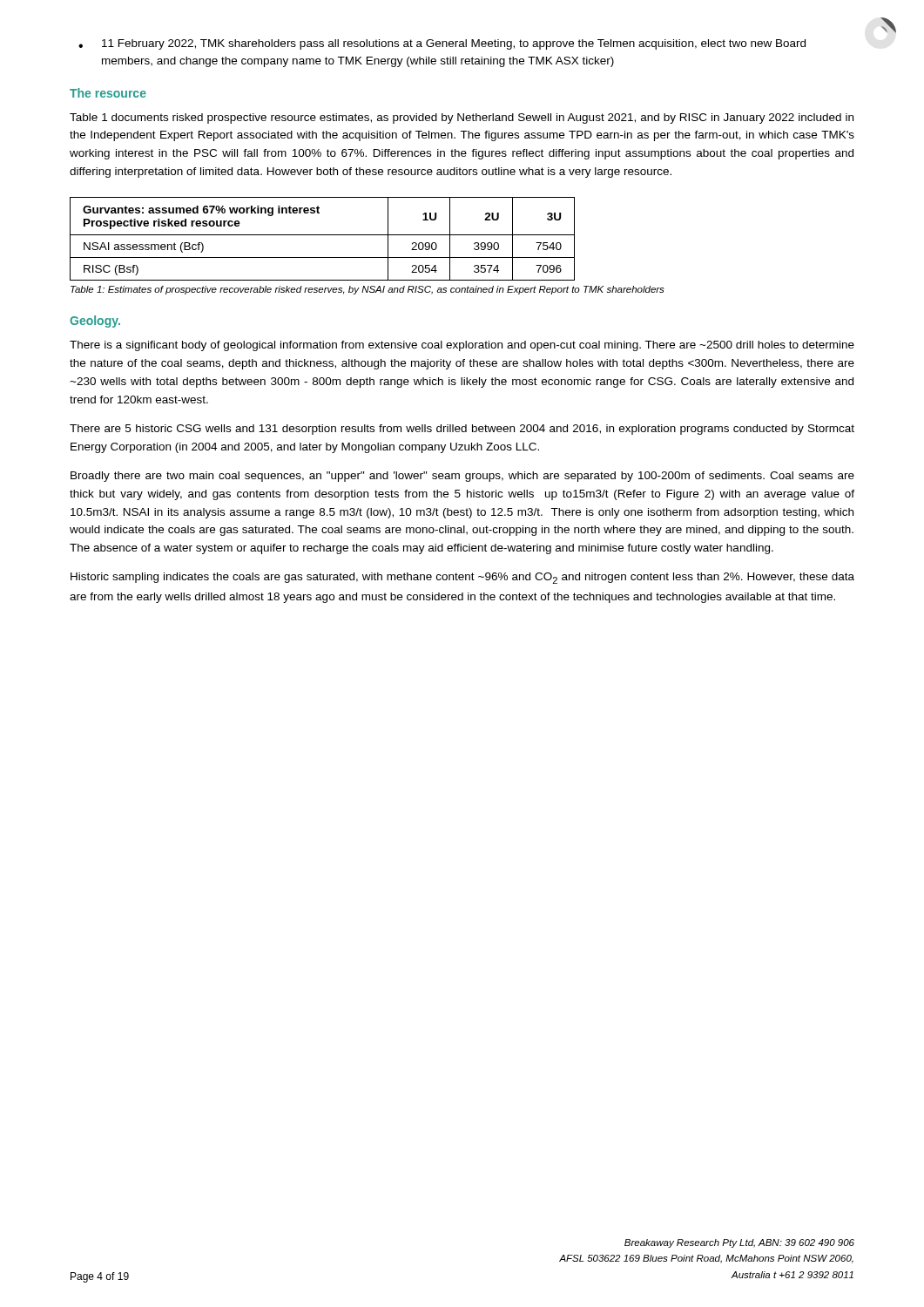
Task: Point to the block beginning "There is a significant body of"
Action: [x=462, y=372]
